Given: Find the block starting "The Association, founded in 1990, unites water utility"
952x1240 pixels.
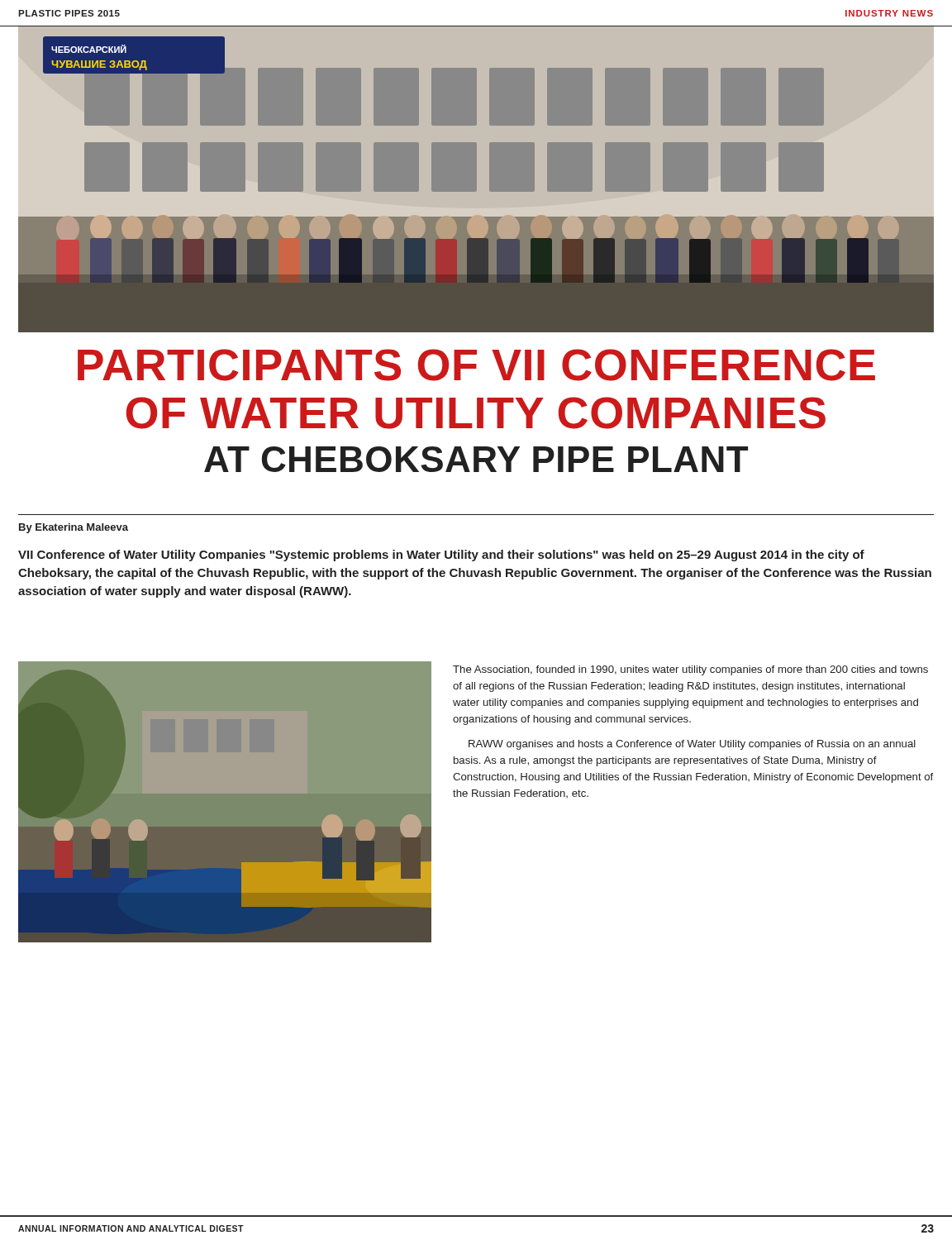Looking at the screenshot, I should point(693,732).
